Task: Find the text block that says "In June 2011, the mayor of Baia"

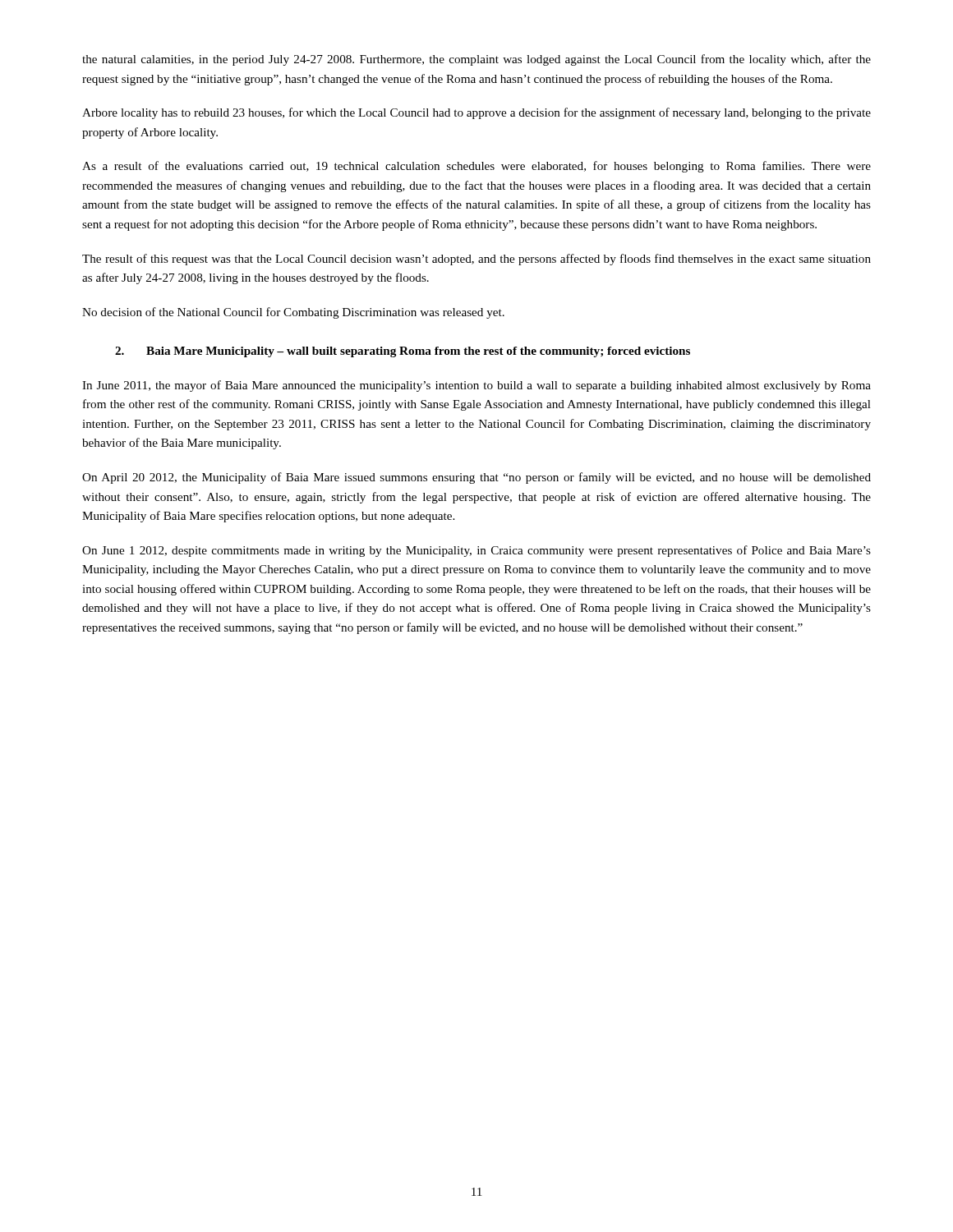Action: pyautogui.click(x=476, y=414)
